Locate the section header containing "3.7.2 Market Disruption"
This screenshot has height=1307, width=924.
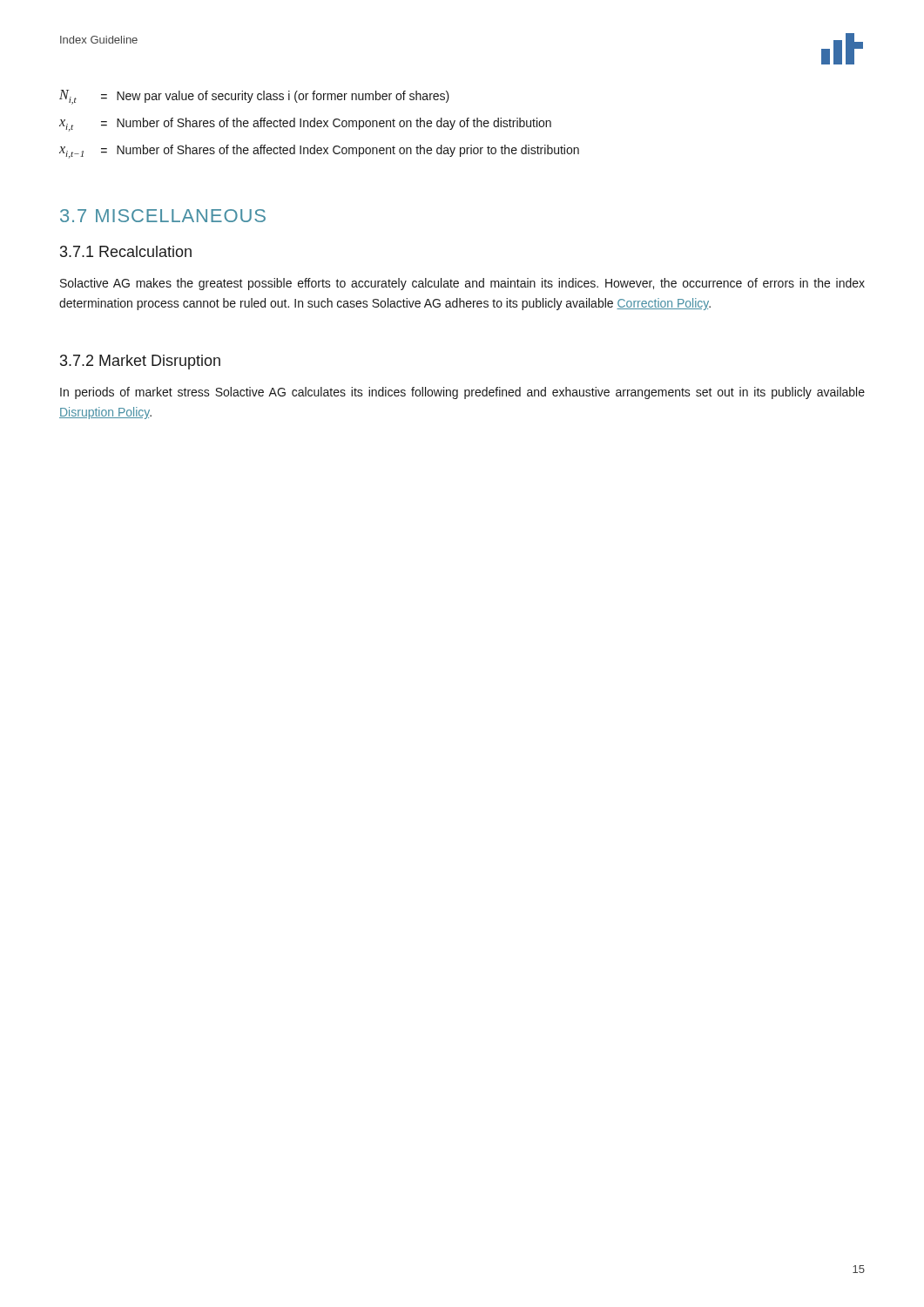point(140,361)
